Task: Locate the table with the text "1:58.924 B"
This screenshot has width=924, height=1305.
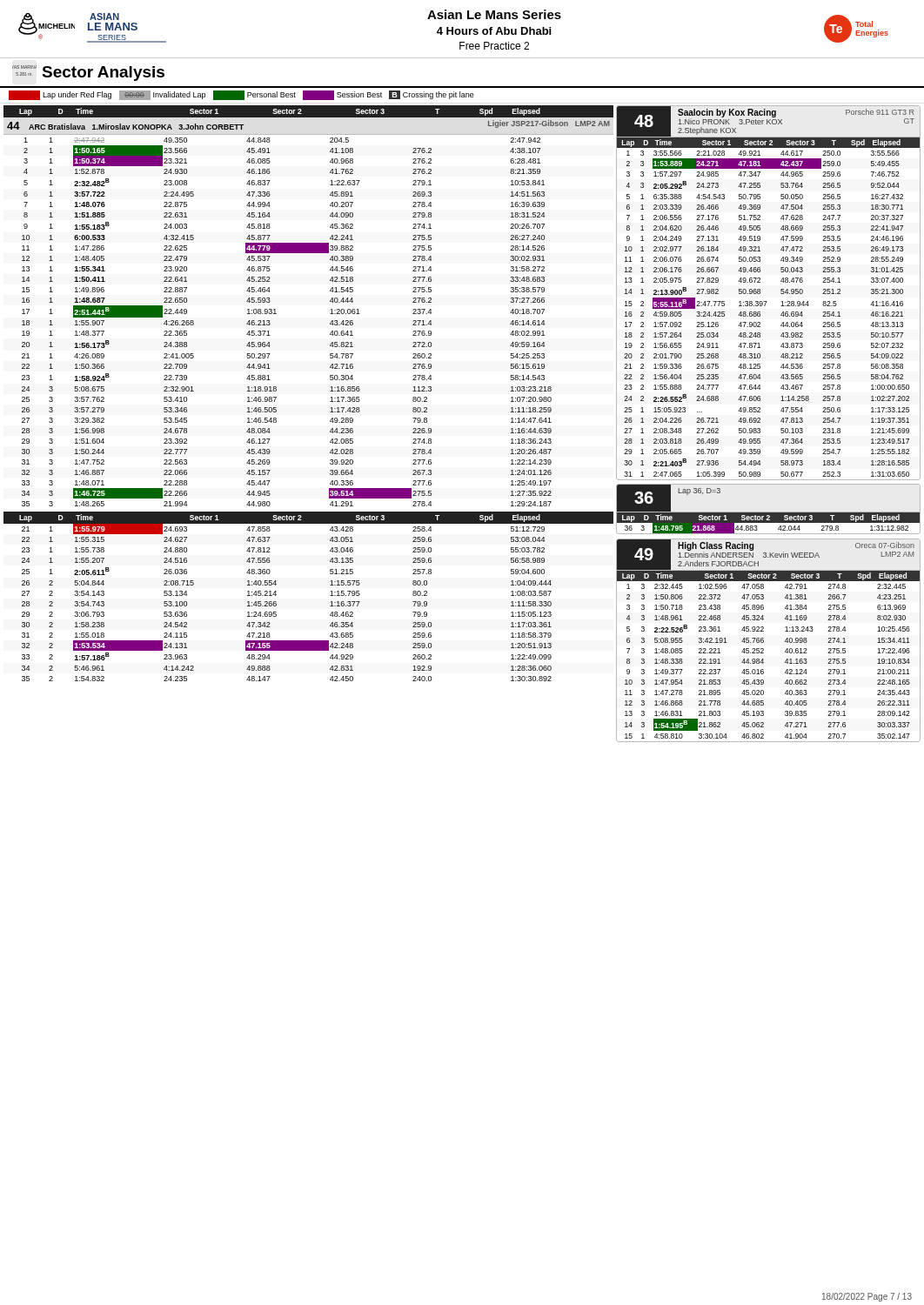Action: coord(308,424)
